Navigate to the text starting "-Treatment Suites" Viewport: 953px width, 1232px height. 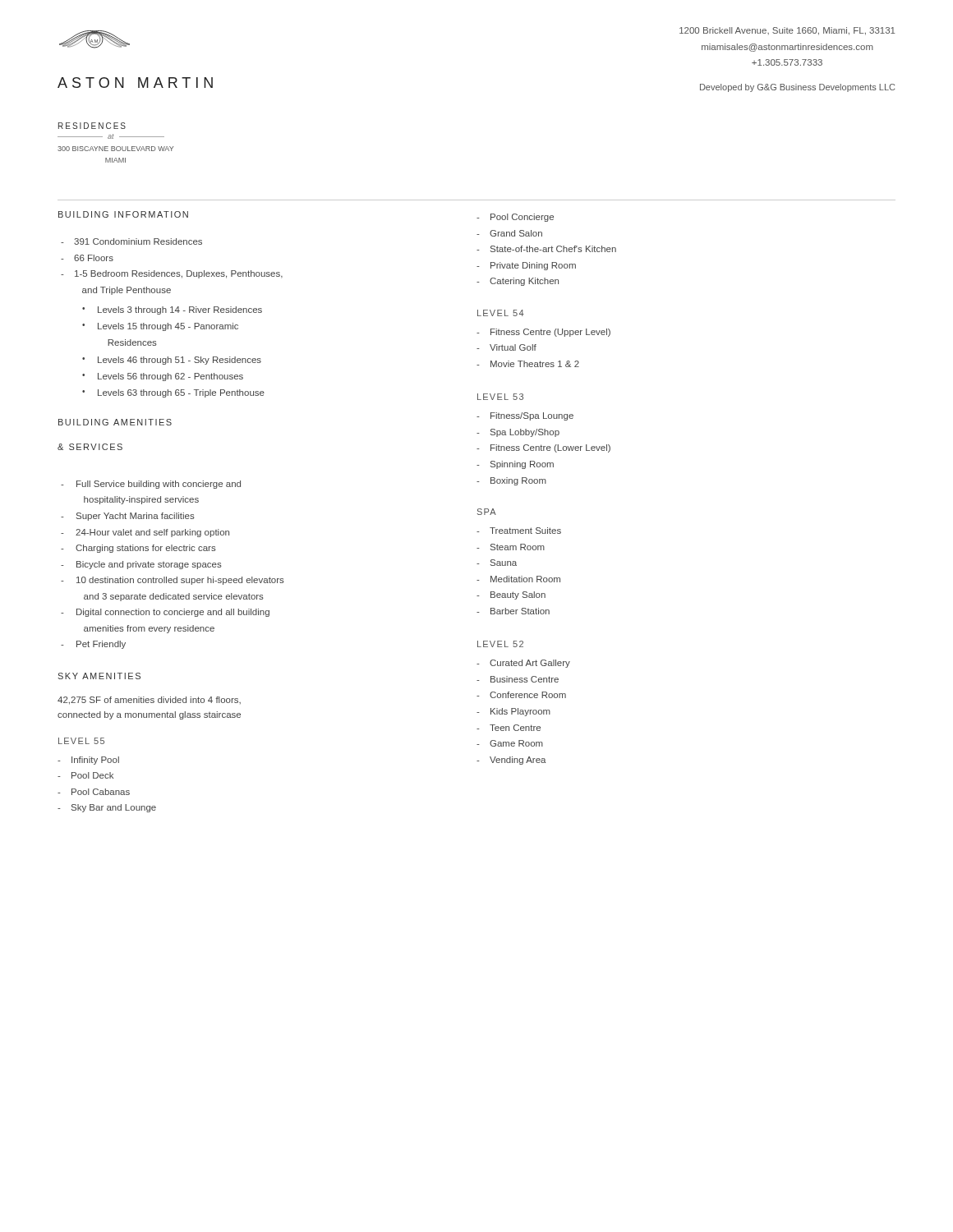519,531
